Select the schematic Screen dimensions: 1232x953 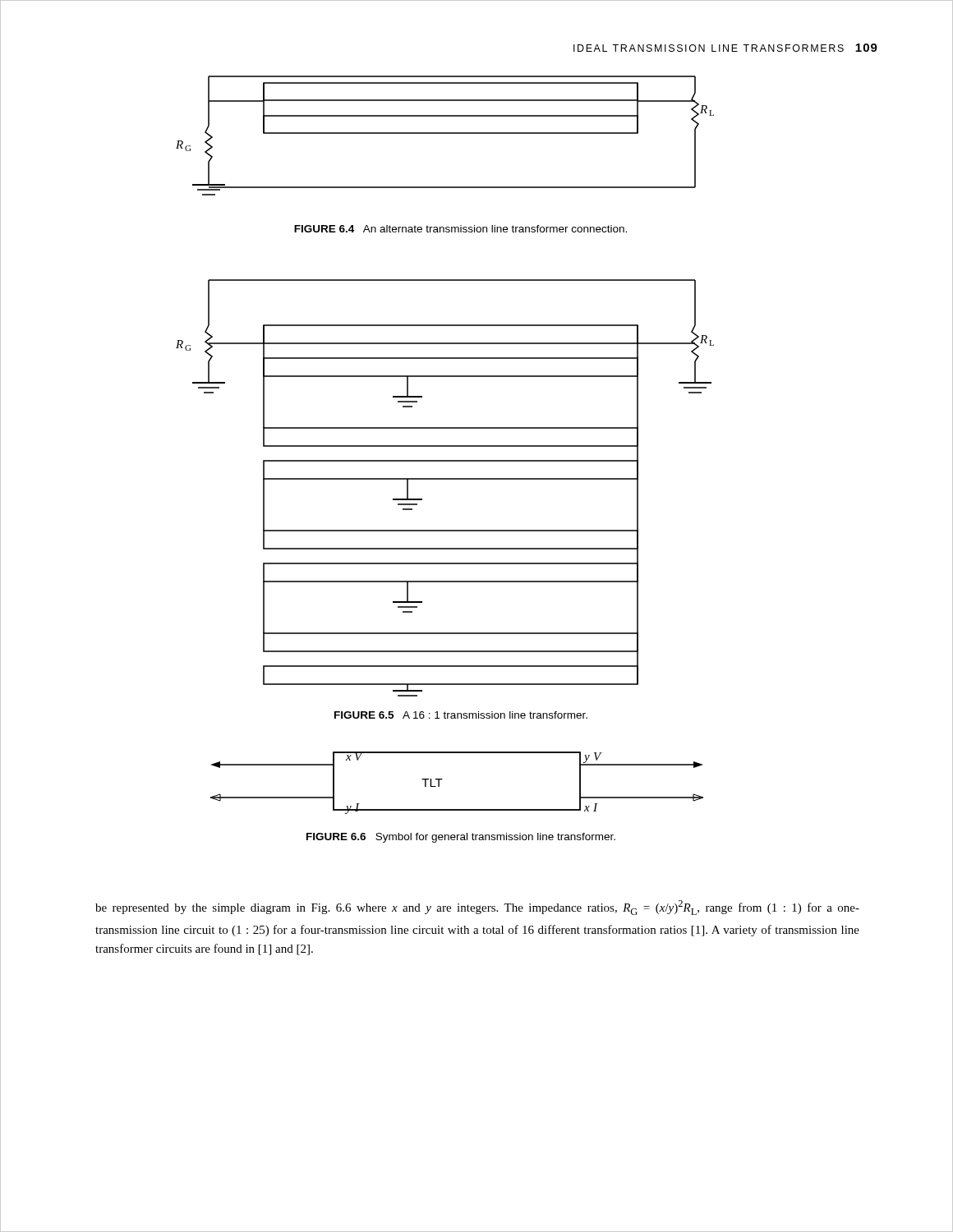click(x=461, y=783)
